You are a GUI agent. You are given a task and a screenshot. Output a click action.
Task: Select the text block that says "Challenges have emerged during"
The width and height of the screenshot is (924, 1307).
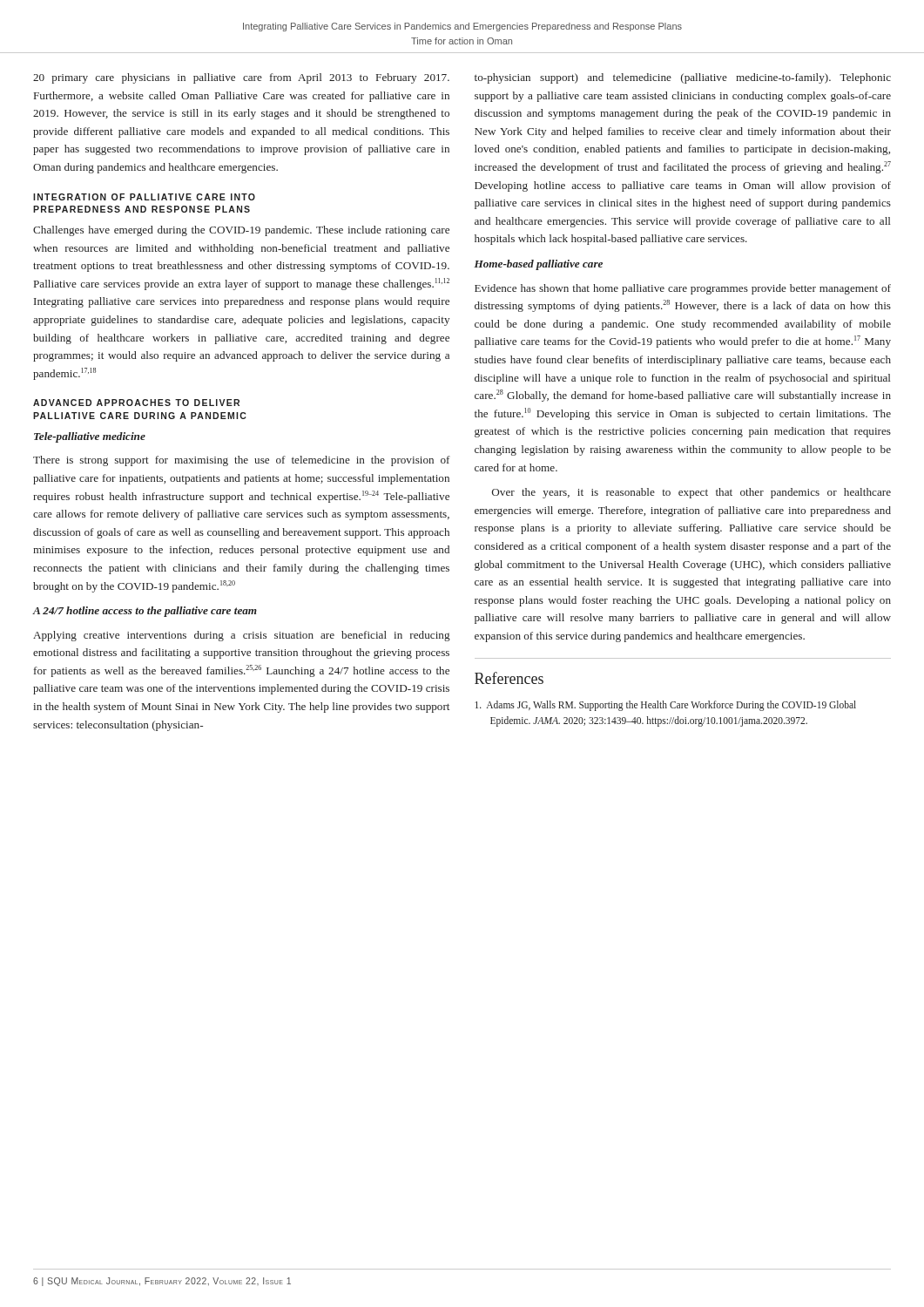click(x=241, y=302)
